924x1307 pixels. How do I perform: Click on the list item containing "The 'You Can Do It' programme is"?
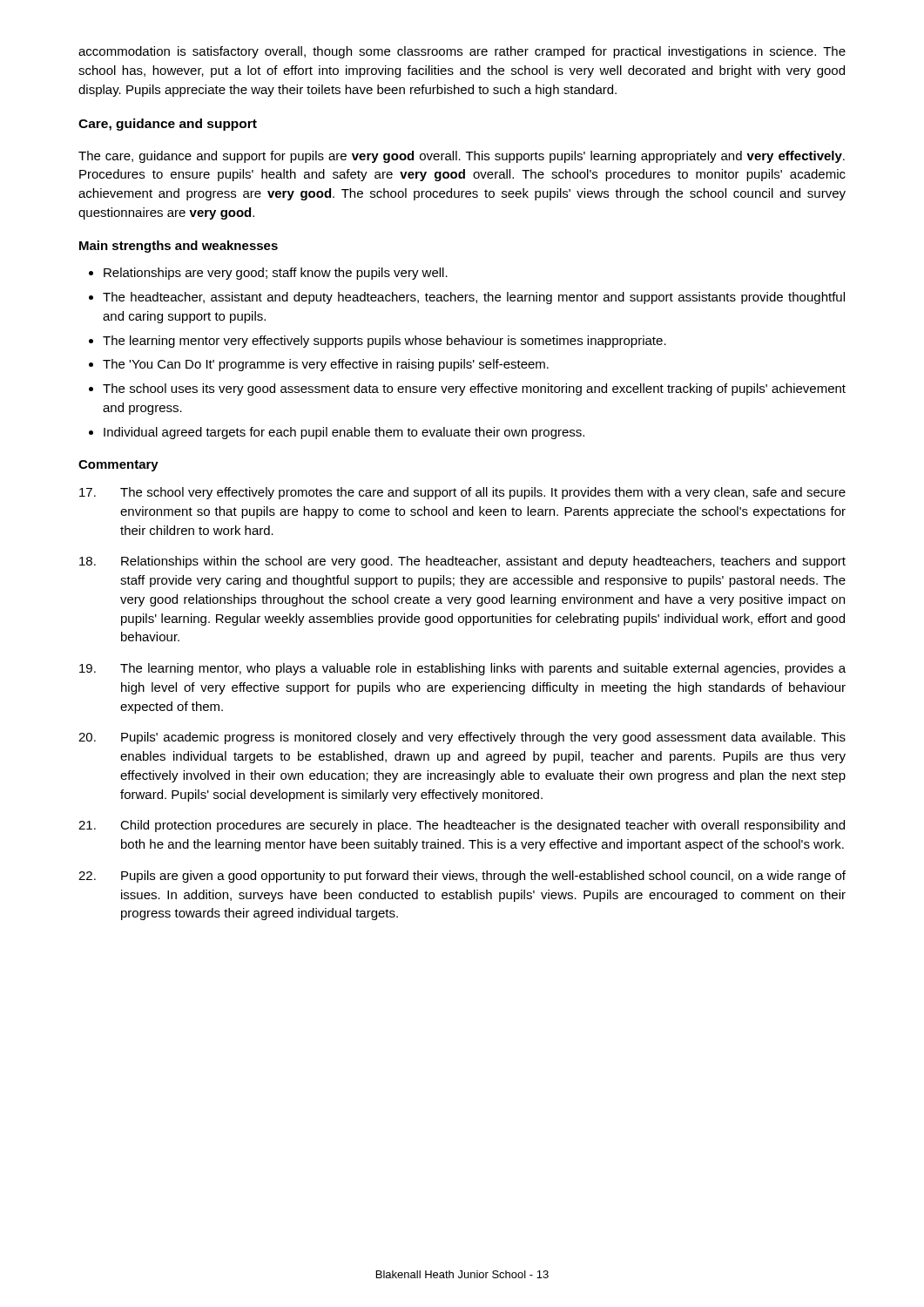474,364
